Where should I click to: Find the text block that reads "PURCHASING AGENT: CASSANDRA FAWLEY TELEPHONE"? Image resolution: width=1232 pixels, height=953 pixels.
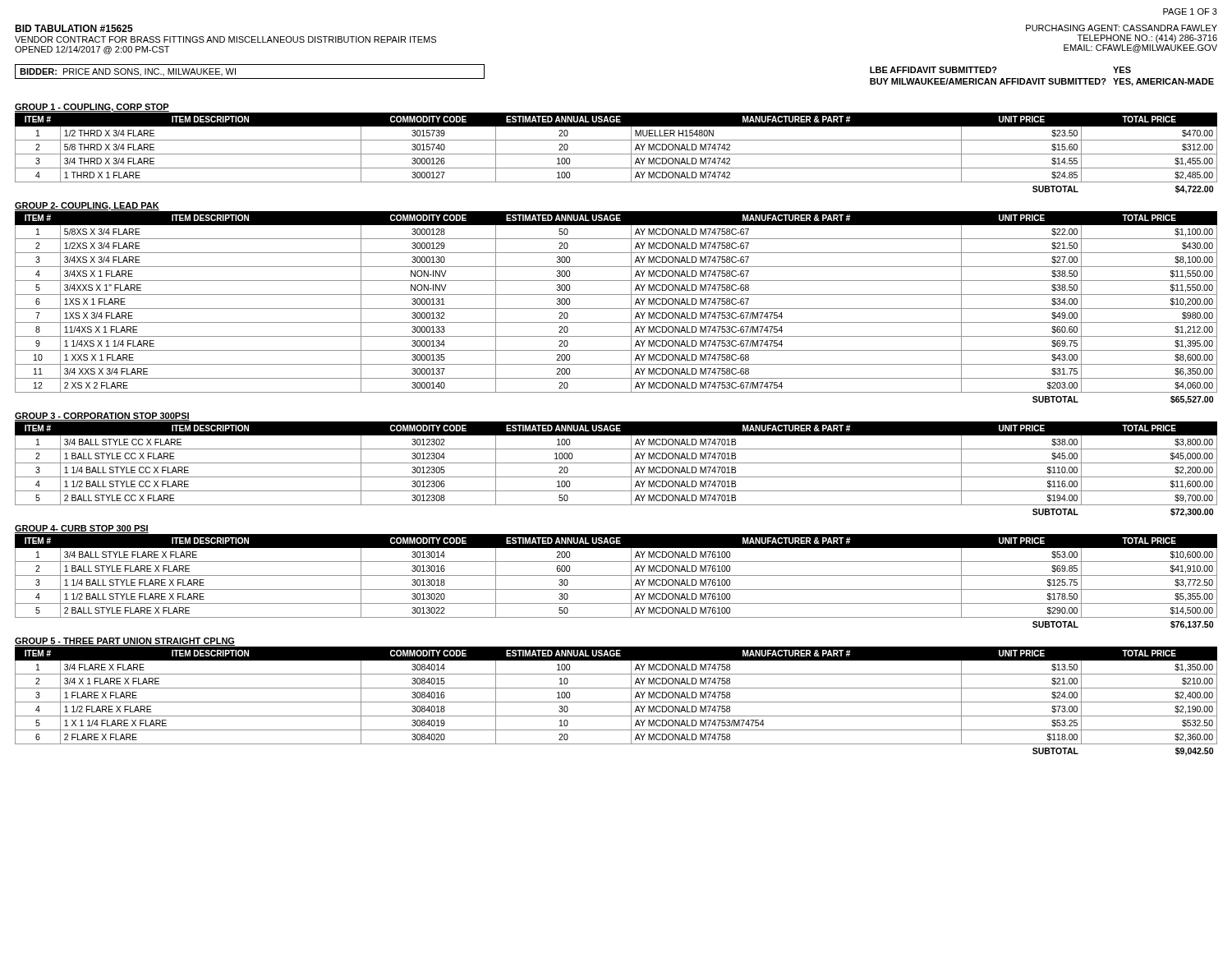tap(1121, 38)
